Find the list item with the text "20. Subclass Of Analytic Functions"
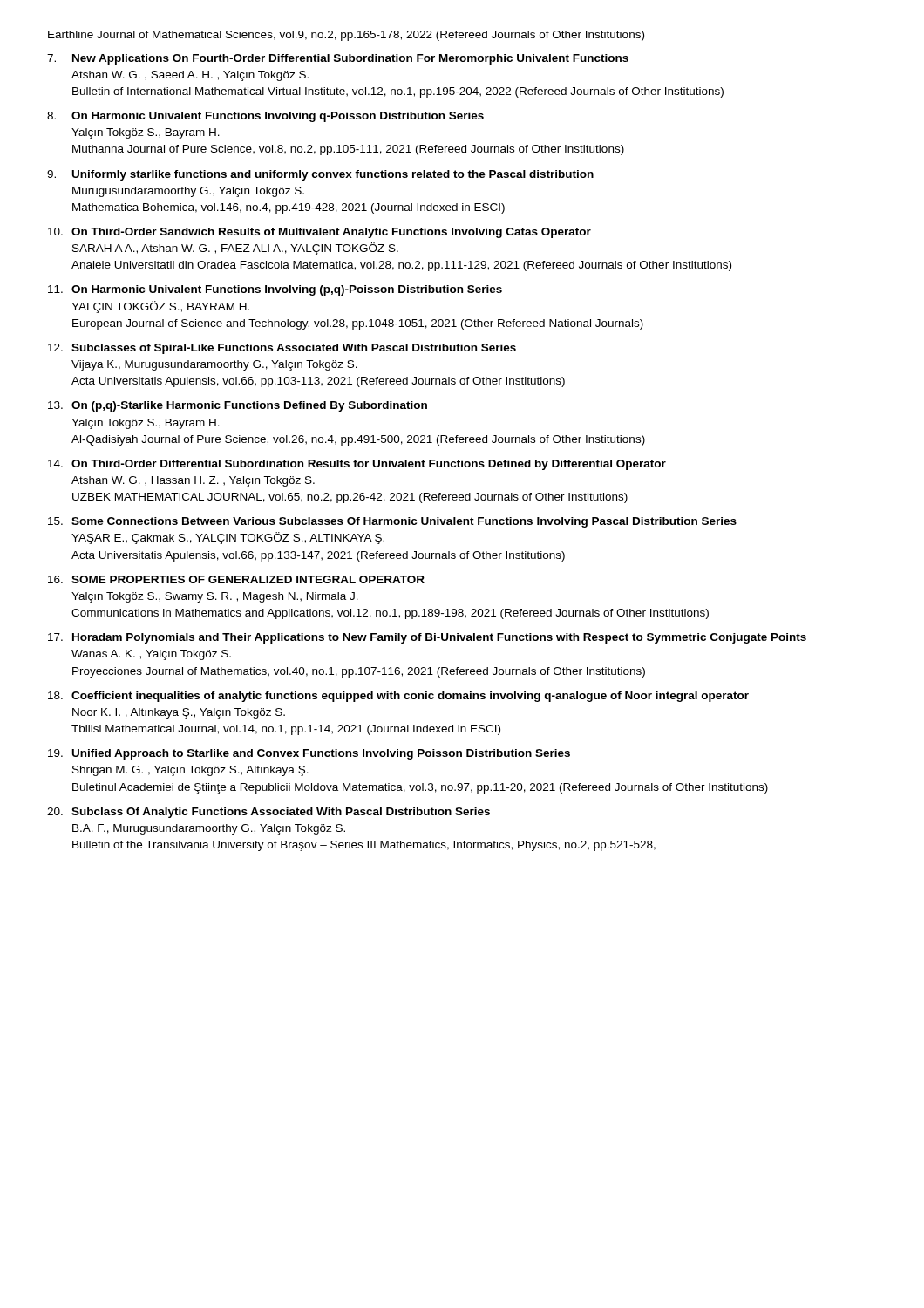 268,813
